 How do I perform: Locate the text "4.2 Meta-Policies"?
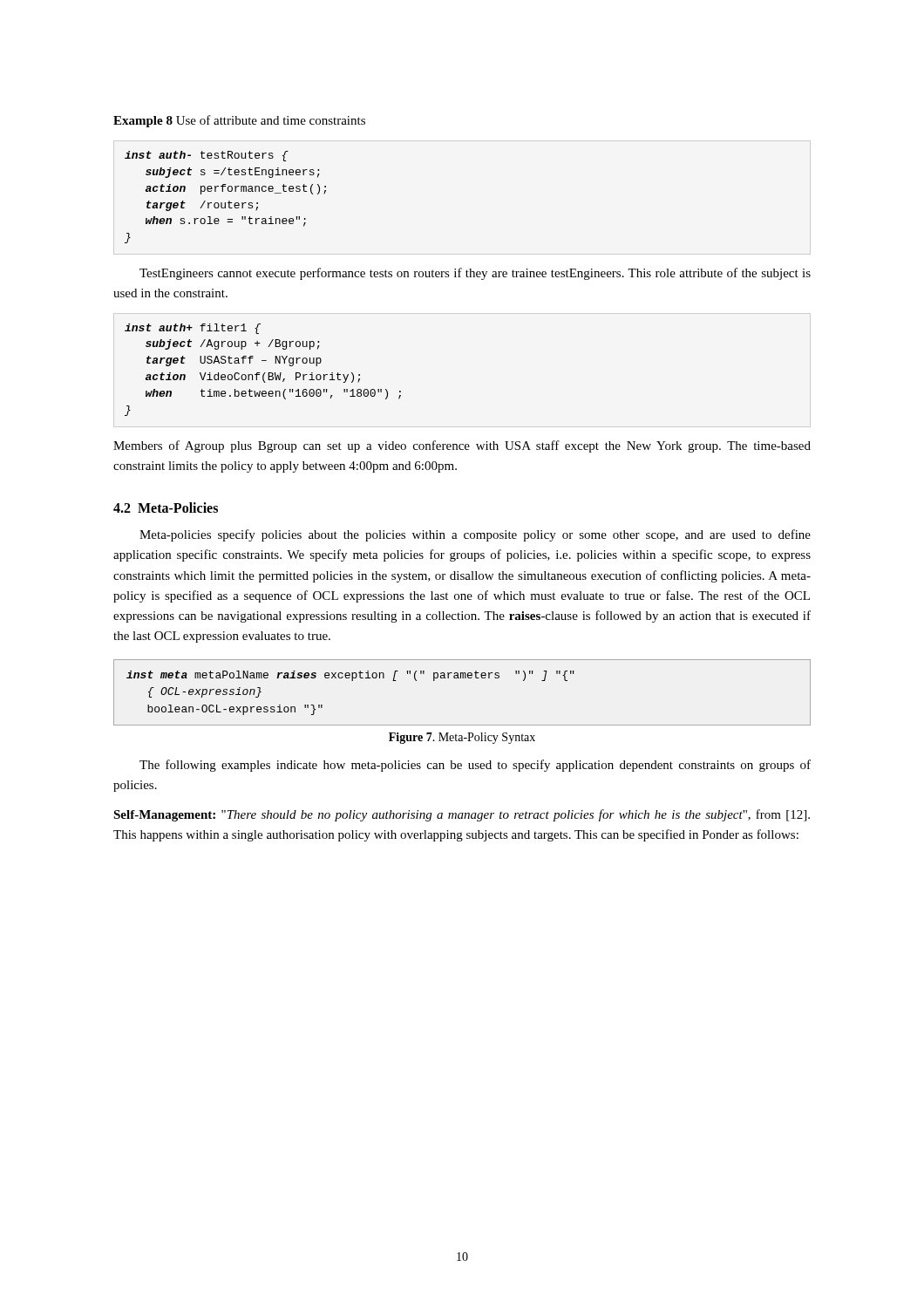click(166, 508)
